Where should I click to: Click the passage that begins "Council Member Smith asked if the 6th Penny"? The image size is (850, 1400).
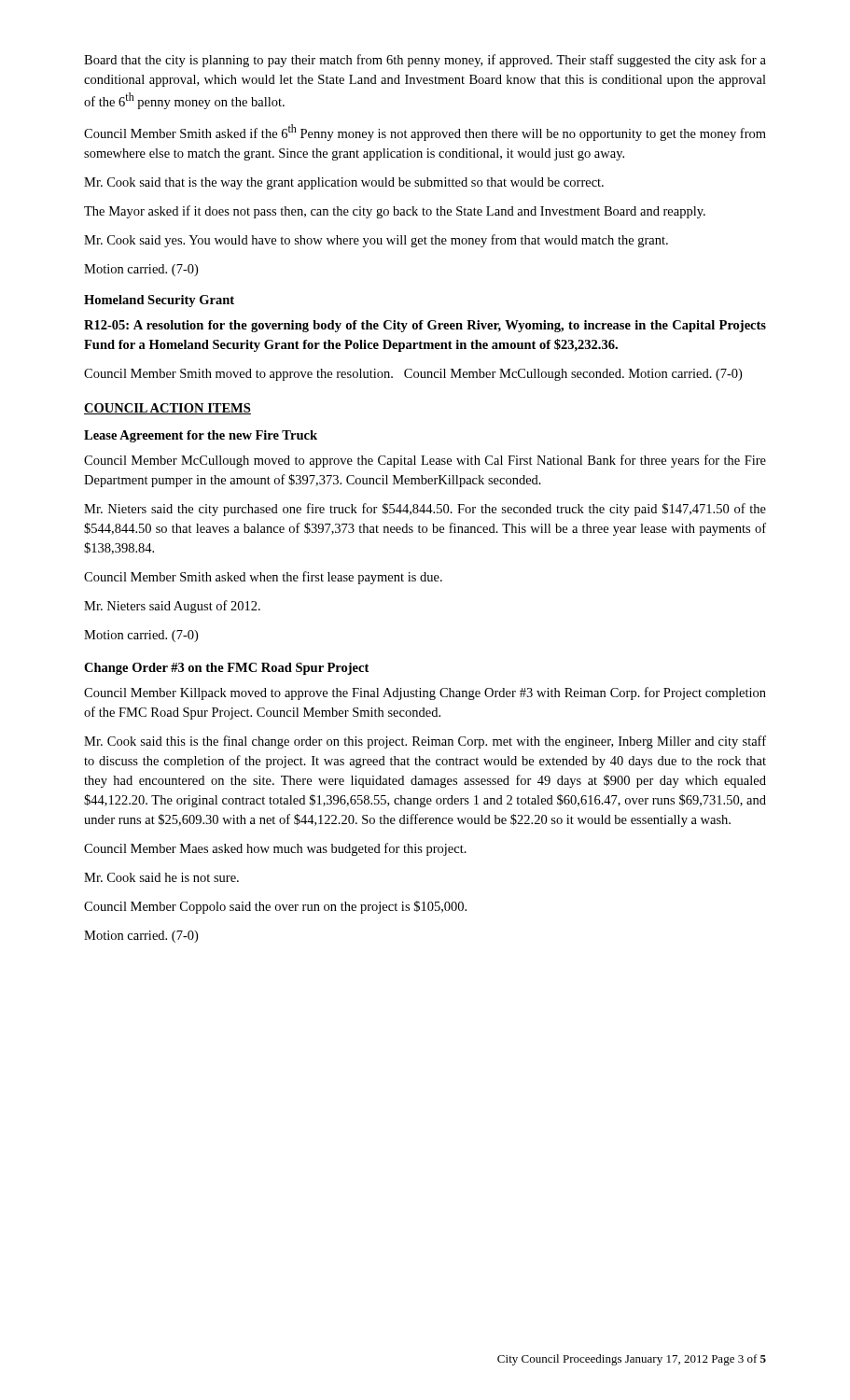coord(425,141)
